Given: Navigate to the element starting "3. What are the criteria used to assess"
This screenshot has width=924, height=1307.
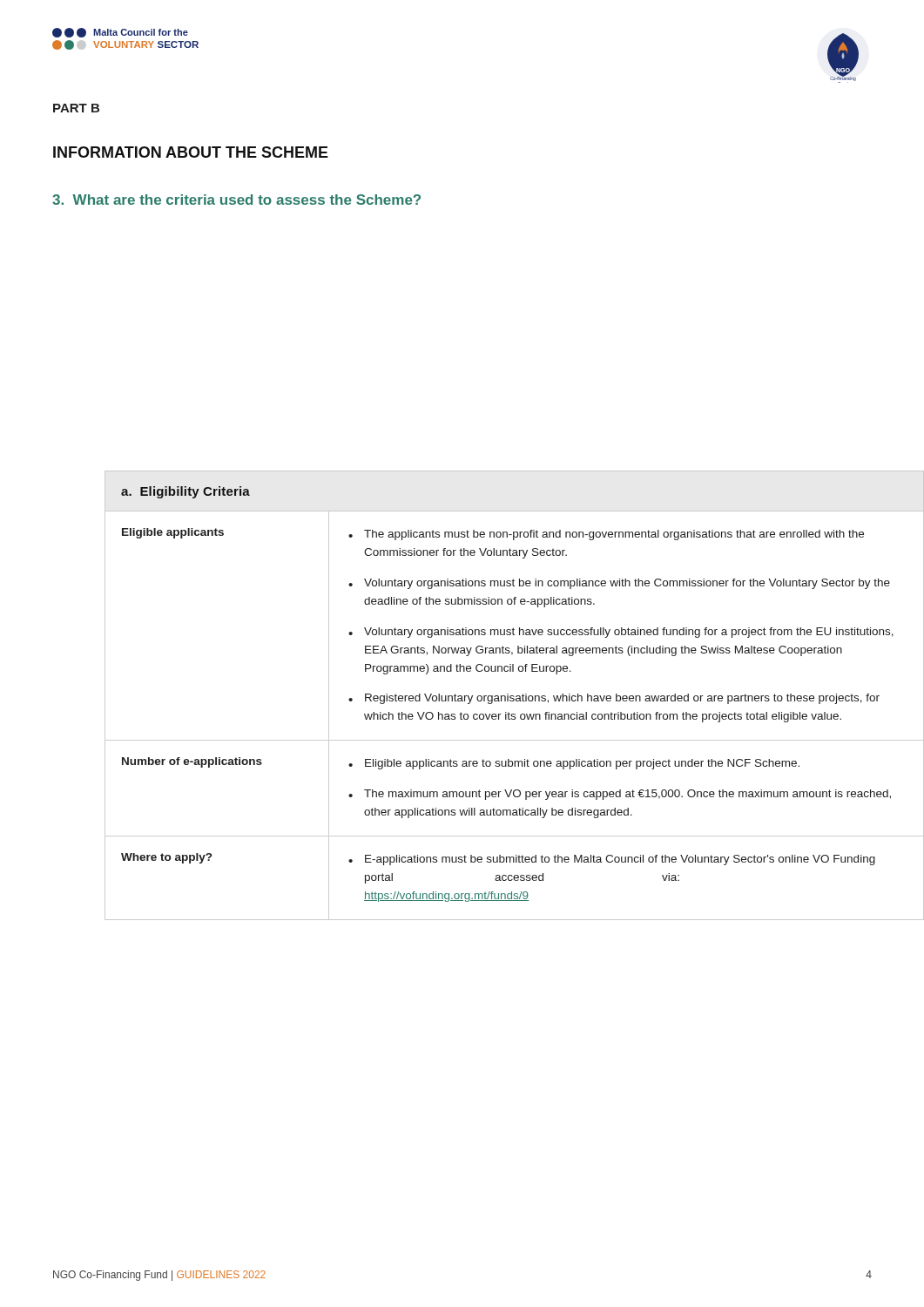Looking at the screenshot, I should pyautogui.click(x=237, y=200).
